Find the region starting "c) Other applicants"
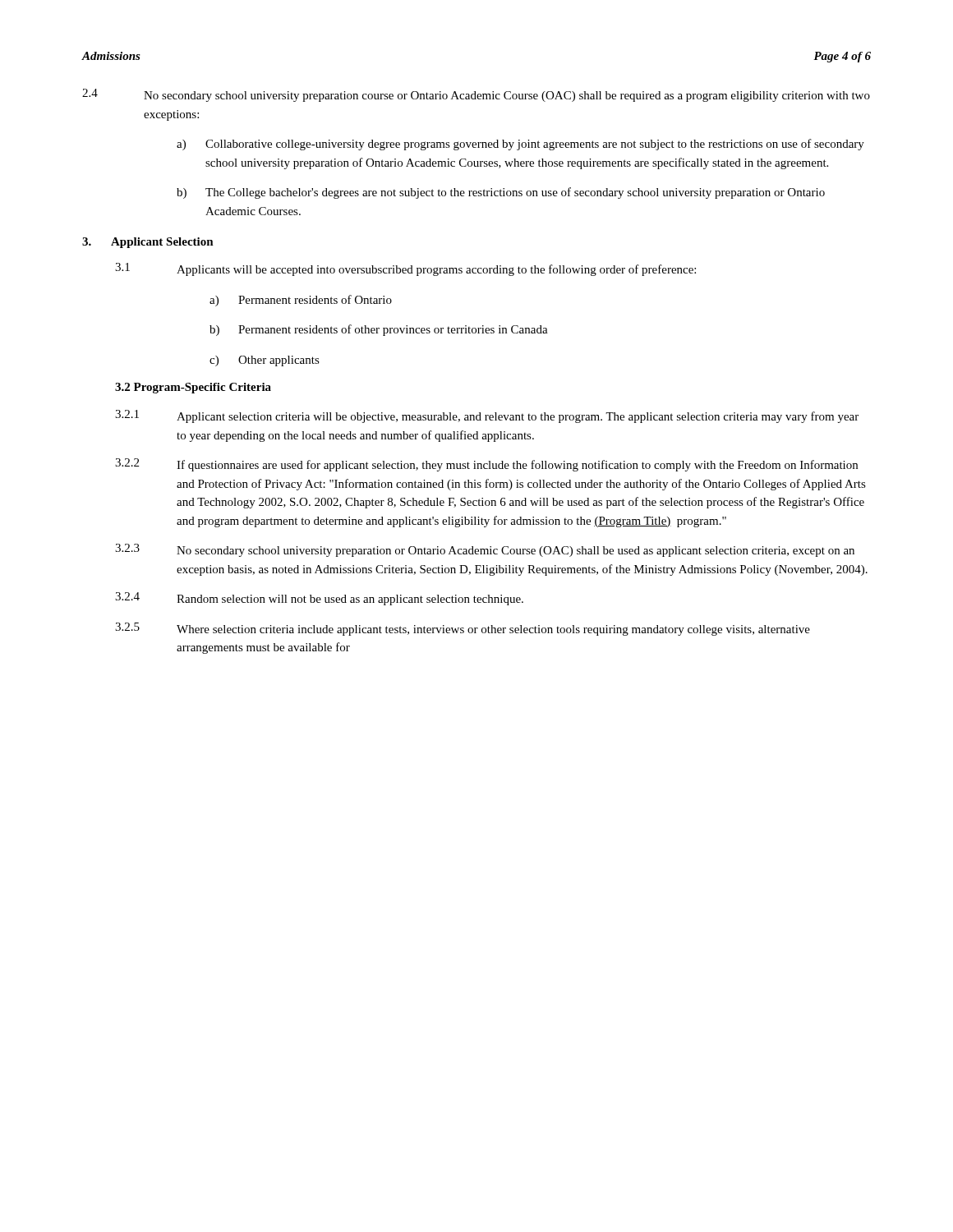The width and height of the screenshot is (953, 1232). point(265,361)
